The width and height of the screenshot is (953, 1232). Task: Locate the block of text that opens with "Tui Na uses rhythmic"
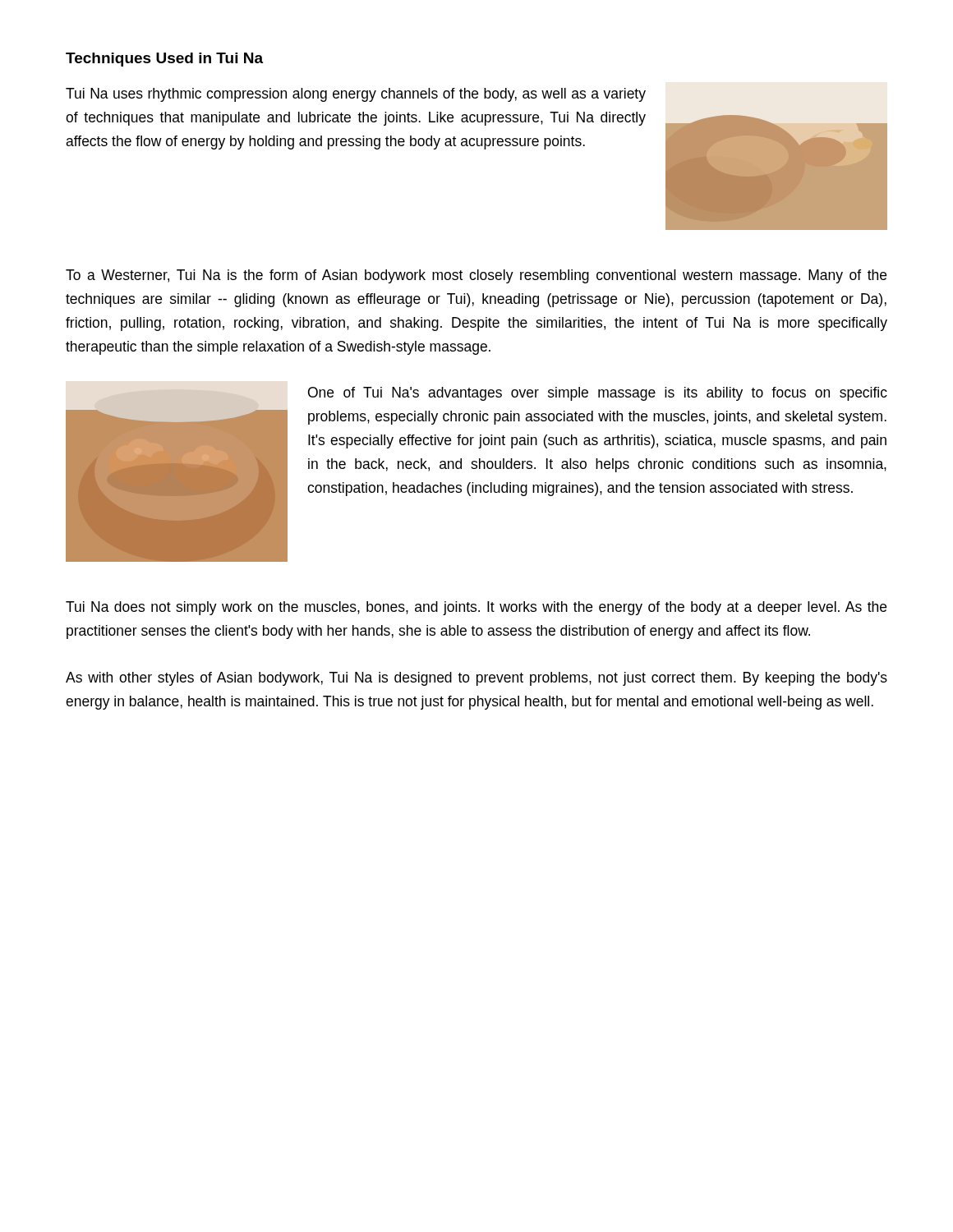pos(476,160)
